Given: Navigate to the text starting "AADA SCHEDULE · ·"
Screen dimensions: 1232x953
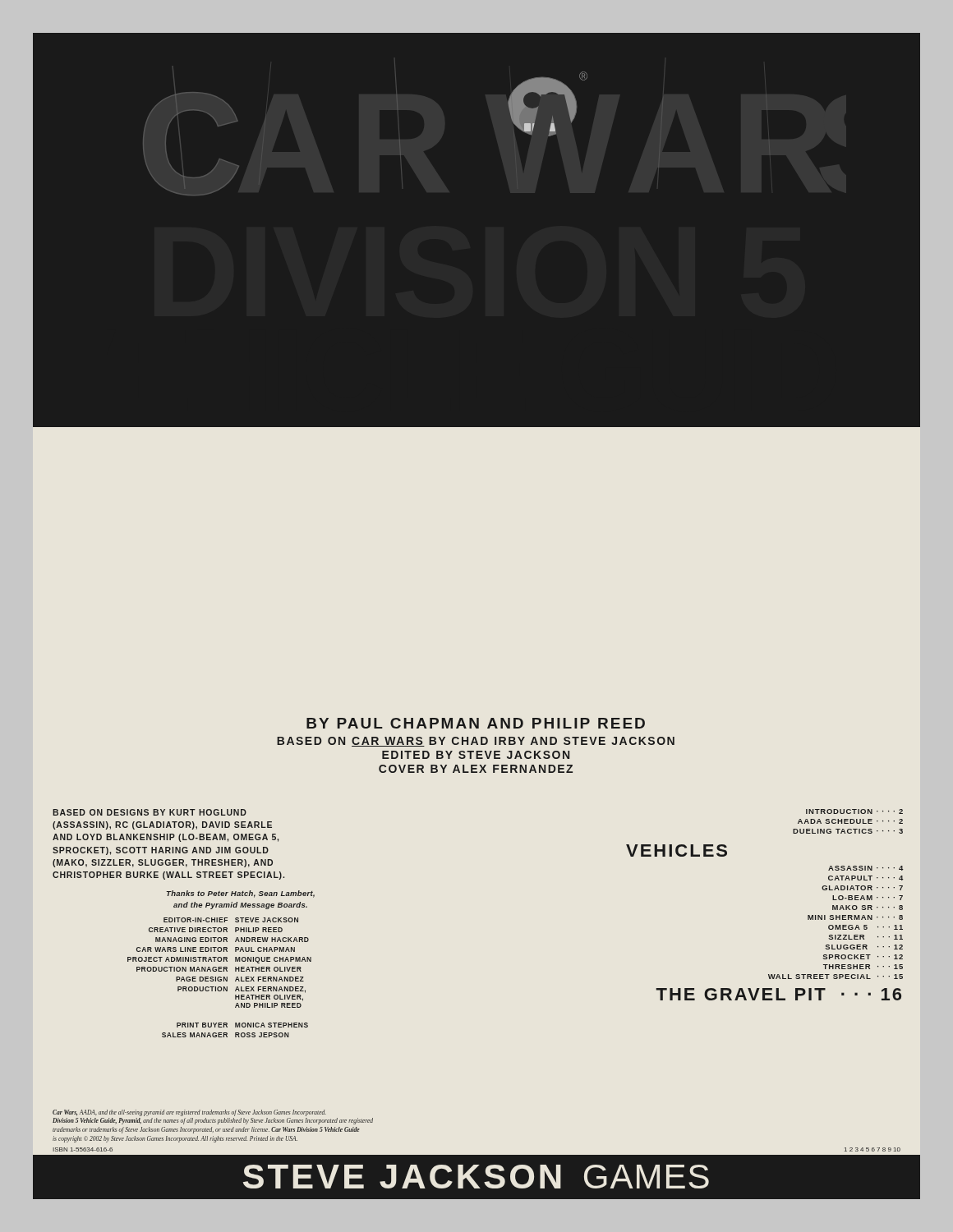Looking at the screenshot, I should [x=851, y=821].
